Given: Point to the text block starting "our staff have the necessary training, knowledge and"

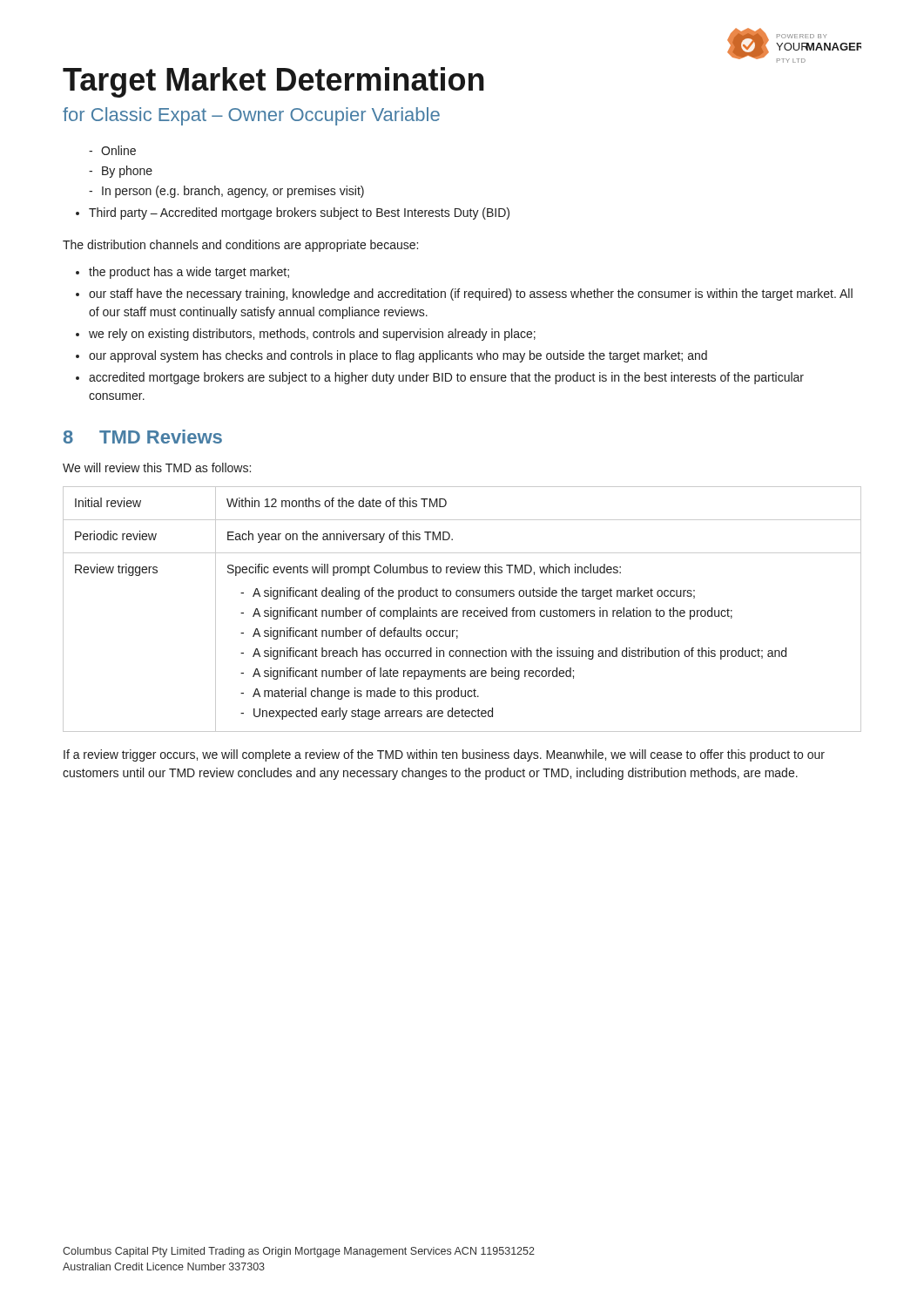Looking at the screenshot, I should point(471,303).
